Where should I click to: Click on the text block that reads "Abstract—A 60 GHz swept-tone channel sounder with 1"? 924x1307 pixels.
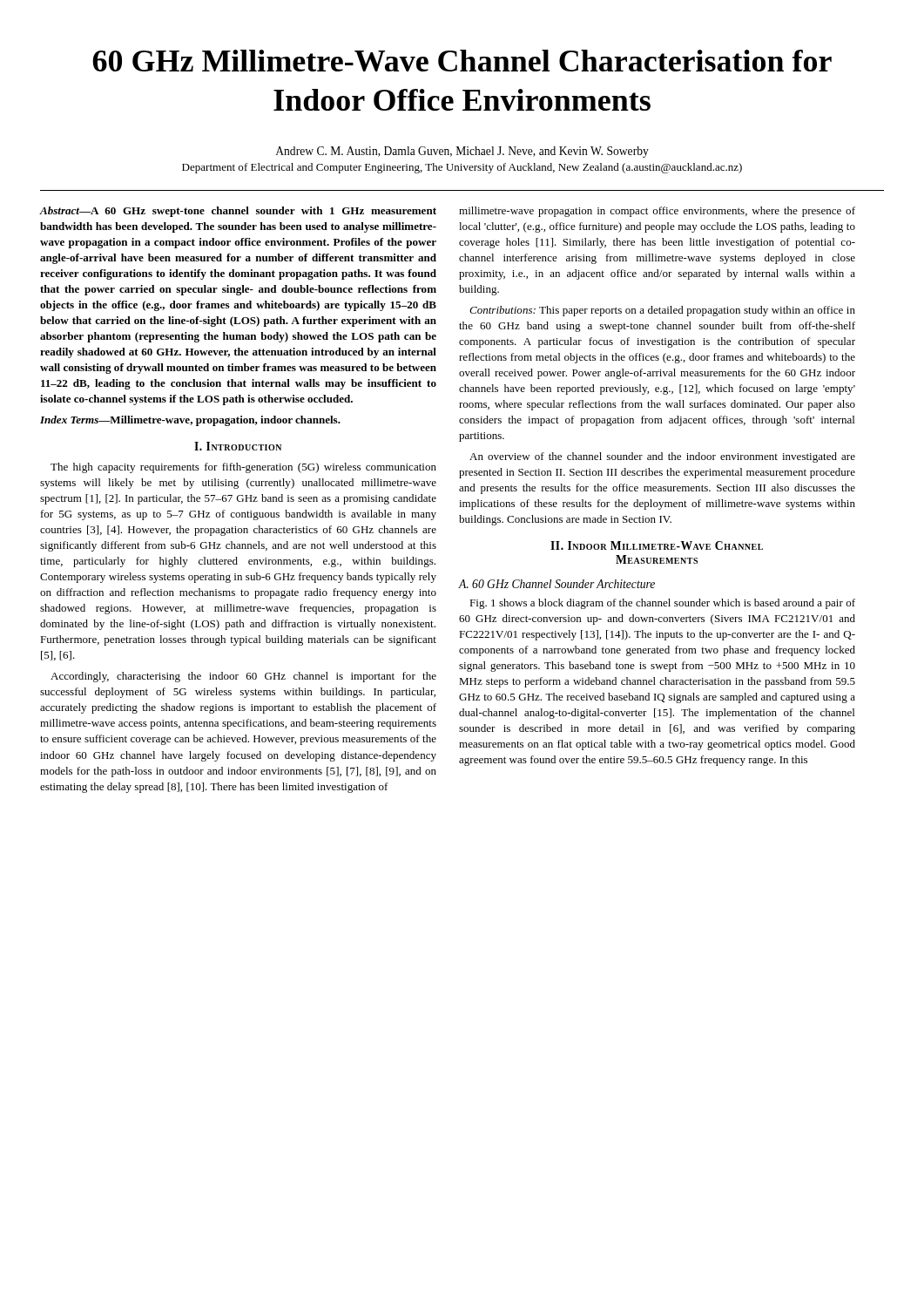pos(238,316)
